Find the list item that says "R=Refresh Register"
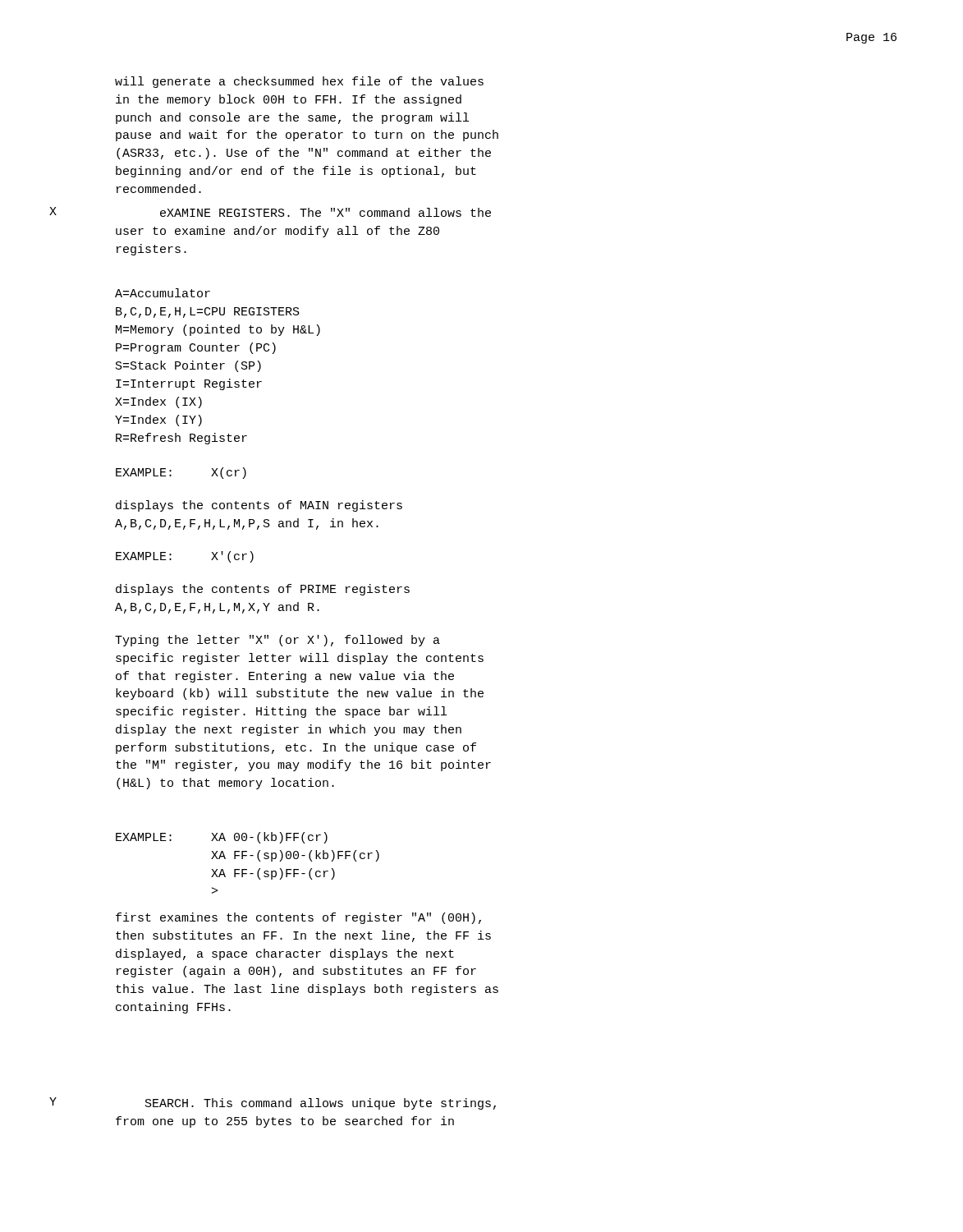963x1232 pixels. (181, 439)
